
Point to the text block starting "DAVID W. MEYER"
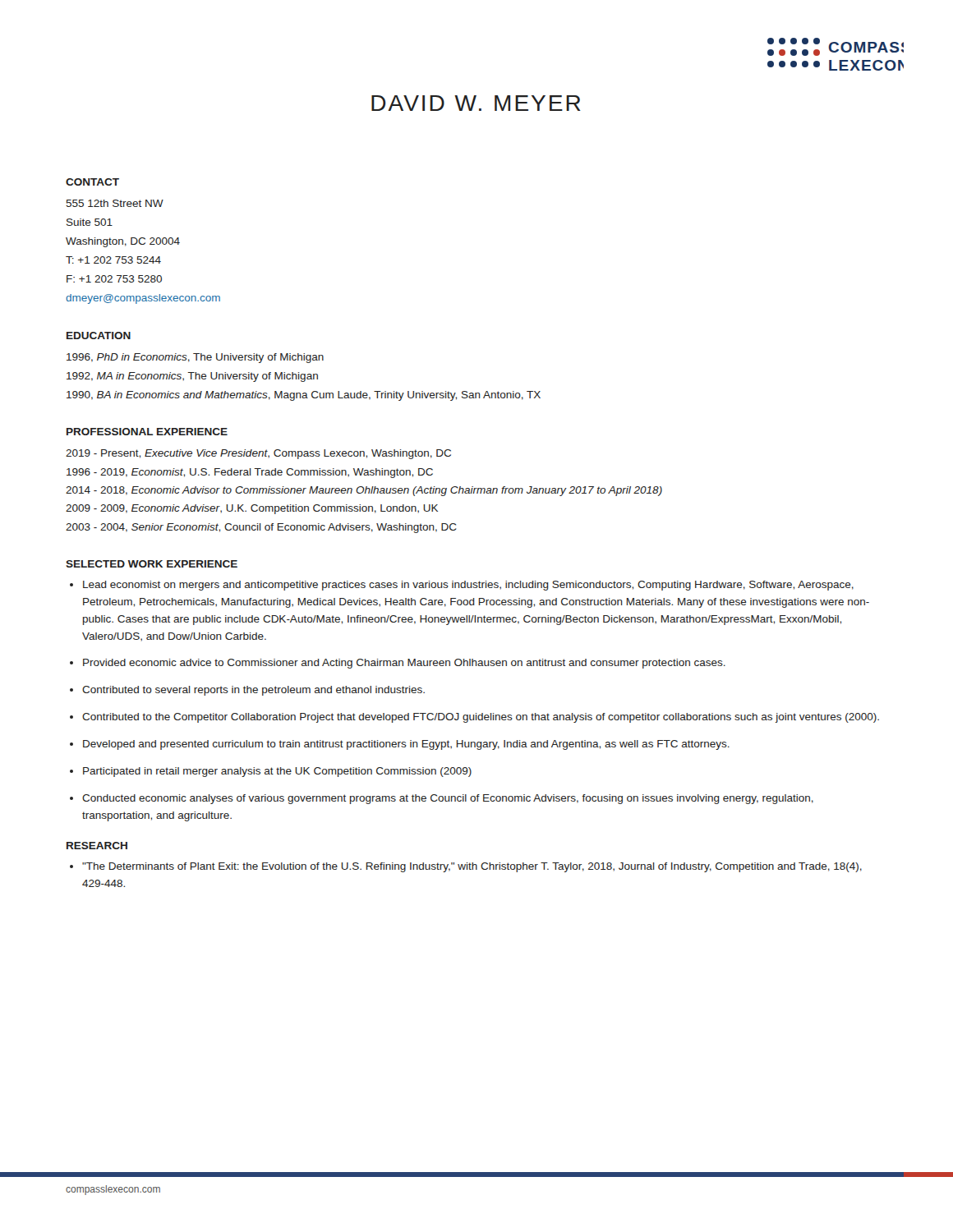click(x=476, y=103)
